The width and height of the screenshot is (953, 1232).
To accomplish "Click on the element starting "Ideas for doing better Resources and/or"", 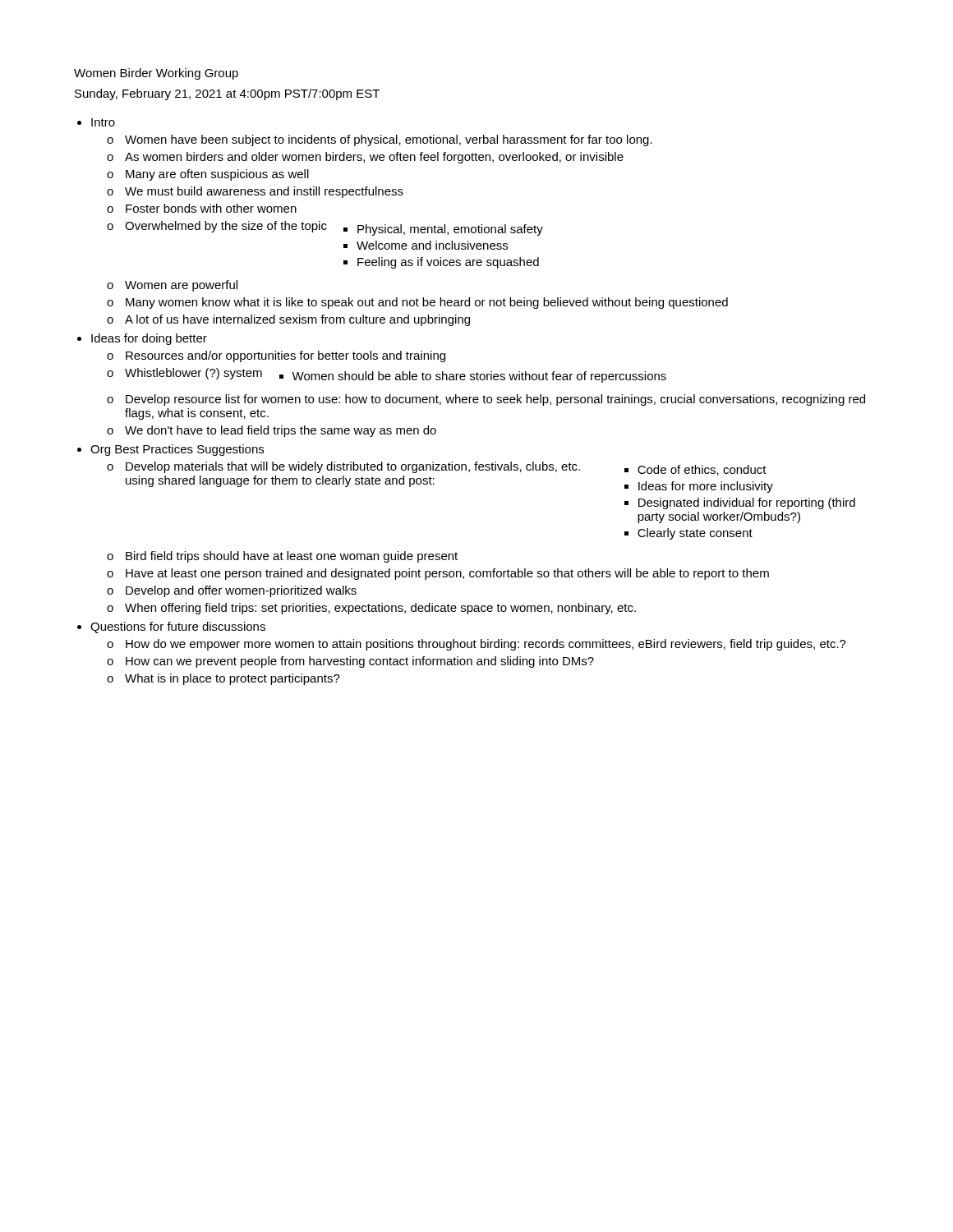I will (x=485, y=384).
